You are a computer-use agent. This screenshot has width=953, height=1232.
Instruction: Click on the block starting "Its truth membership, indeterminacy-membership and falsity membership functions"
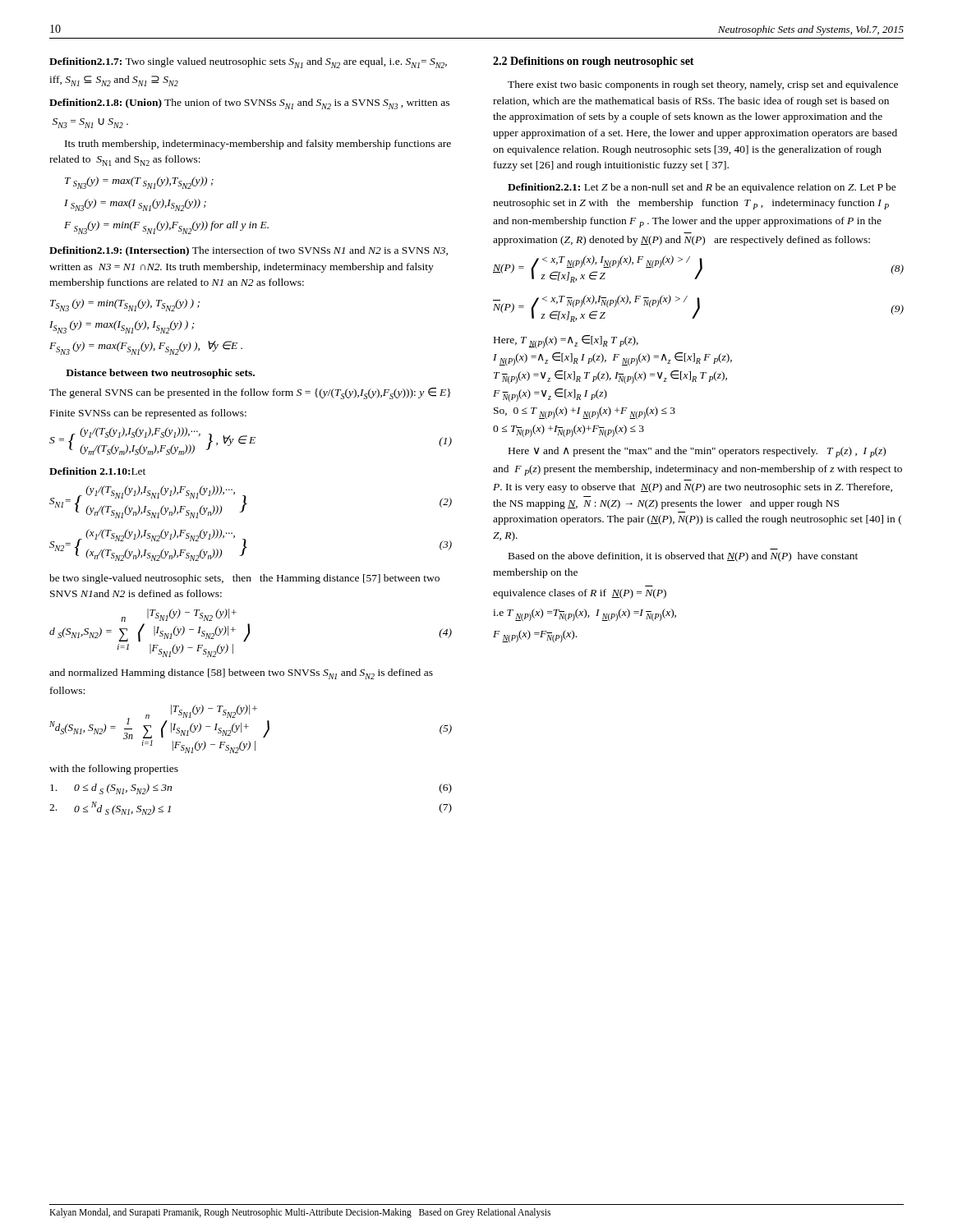click(x=250, y=152)
